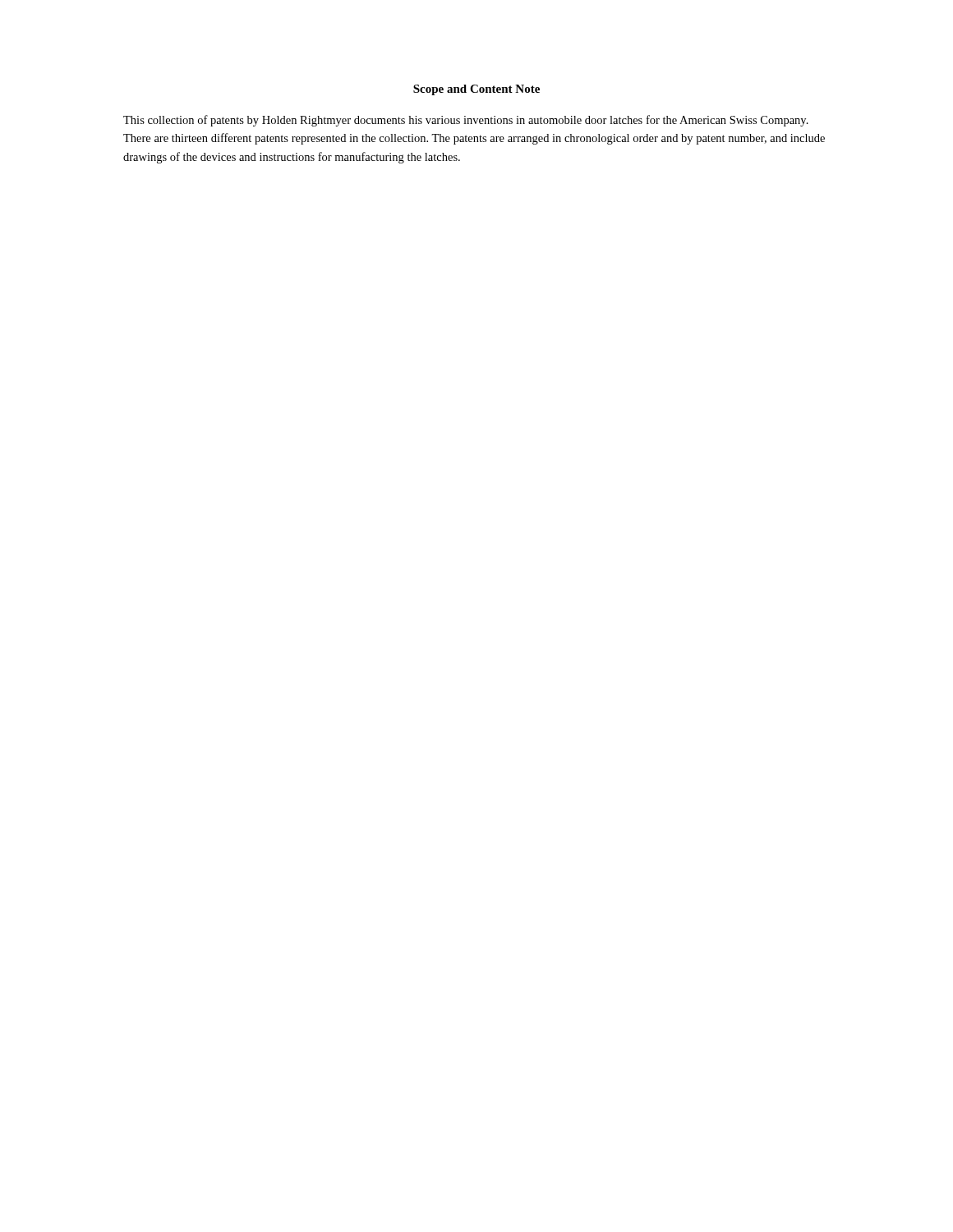Image resolution: width=953 pixels, height=1232 pixels.
Task: Locate the text block starting "This collection of"
Action: pos(474,138)
